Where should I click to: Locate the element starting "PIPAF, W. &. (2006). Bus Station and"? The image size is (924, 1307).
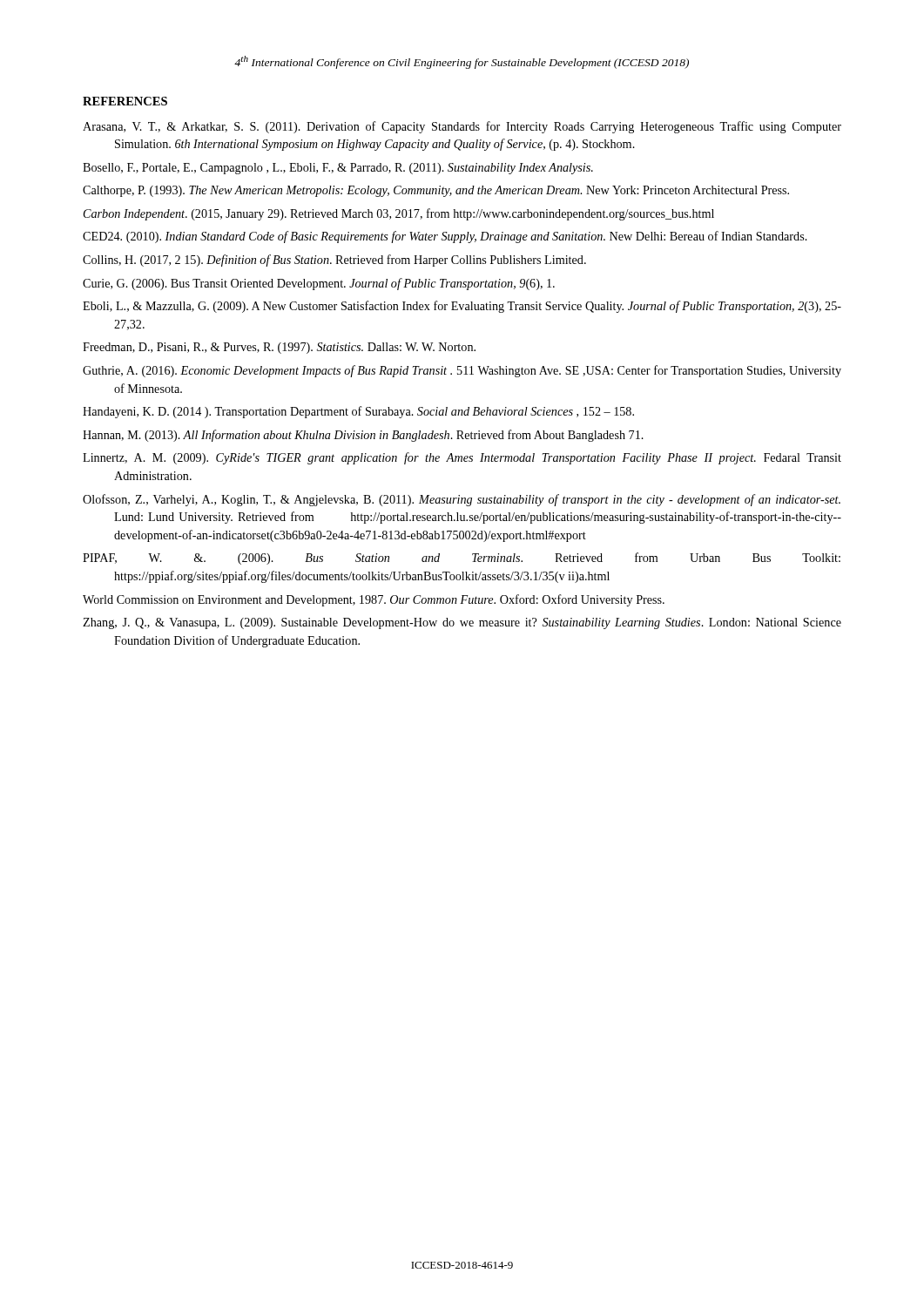tap(462, 567)
